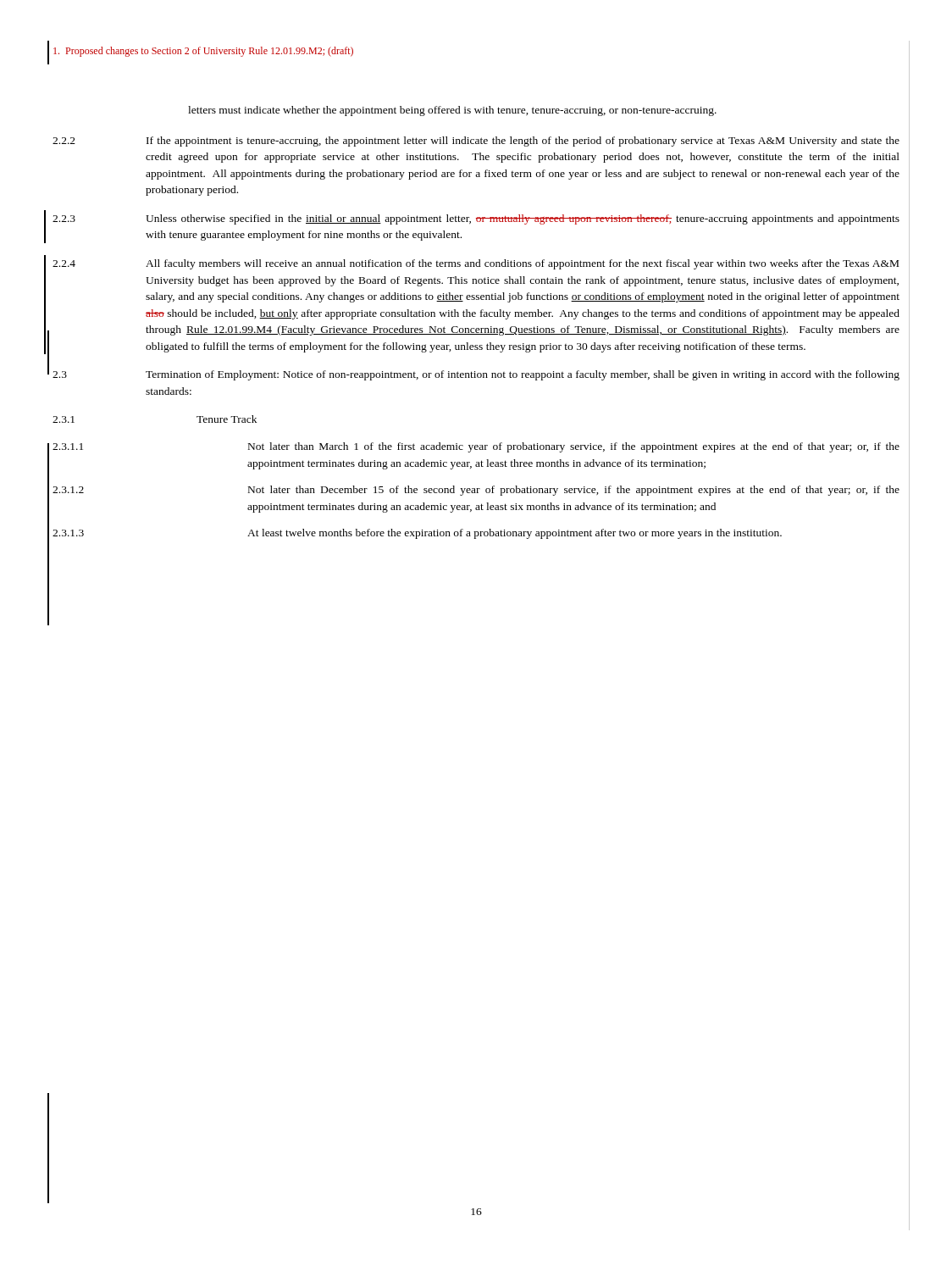Screen dimensions: 1271x952
Task: Locate the text block with the text "letters must indicate whether the appointment being offered"
Action: coord(452,110)
